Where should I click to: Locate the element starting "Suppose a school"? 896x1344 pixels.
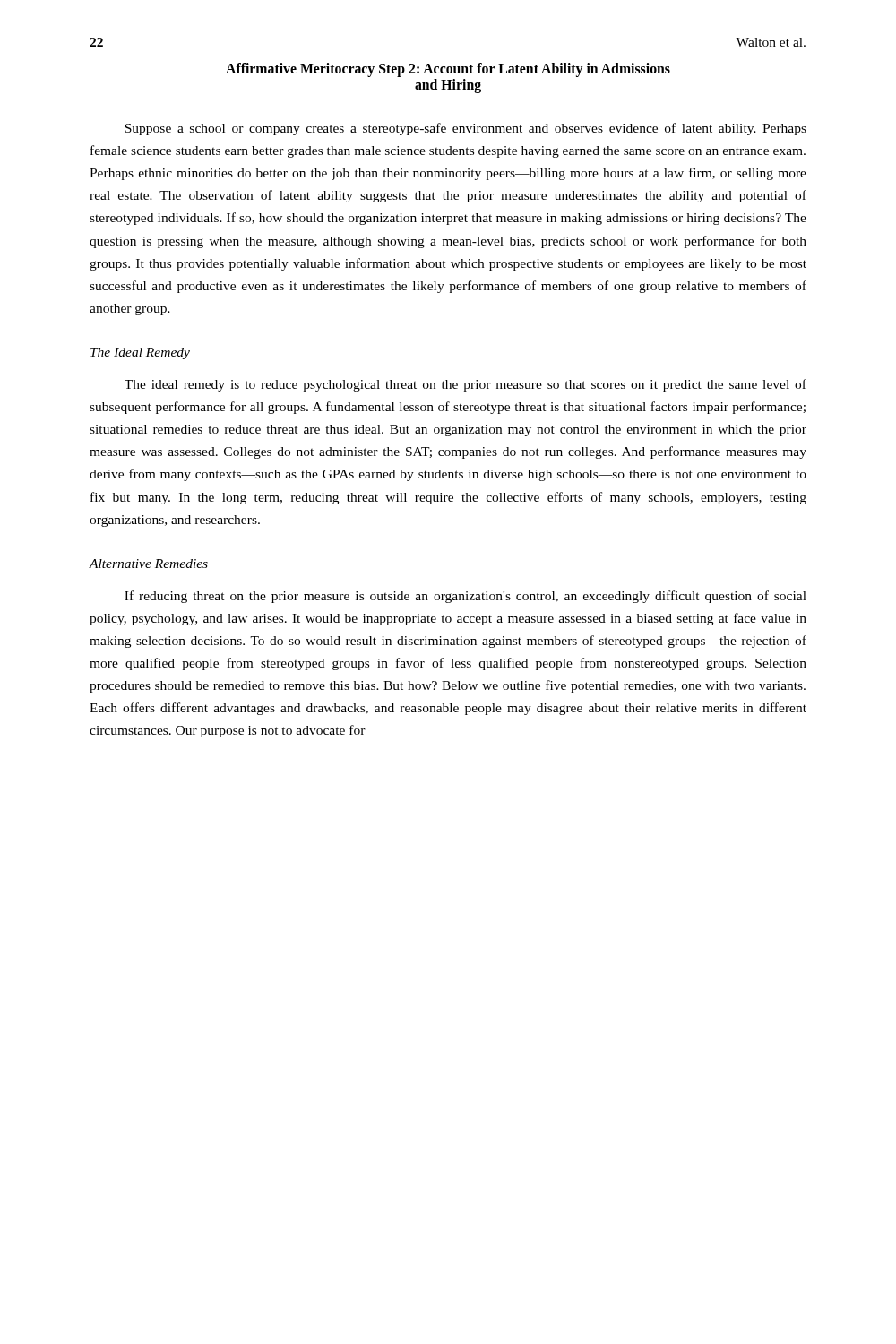448,218
